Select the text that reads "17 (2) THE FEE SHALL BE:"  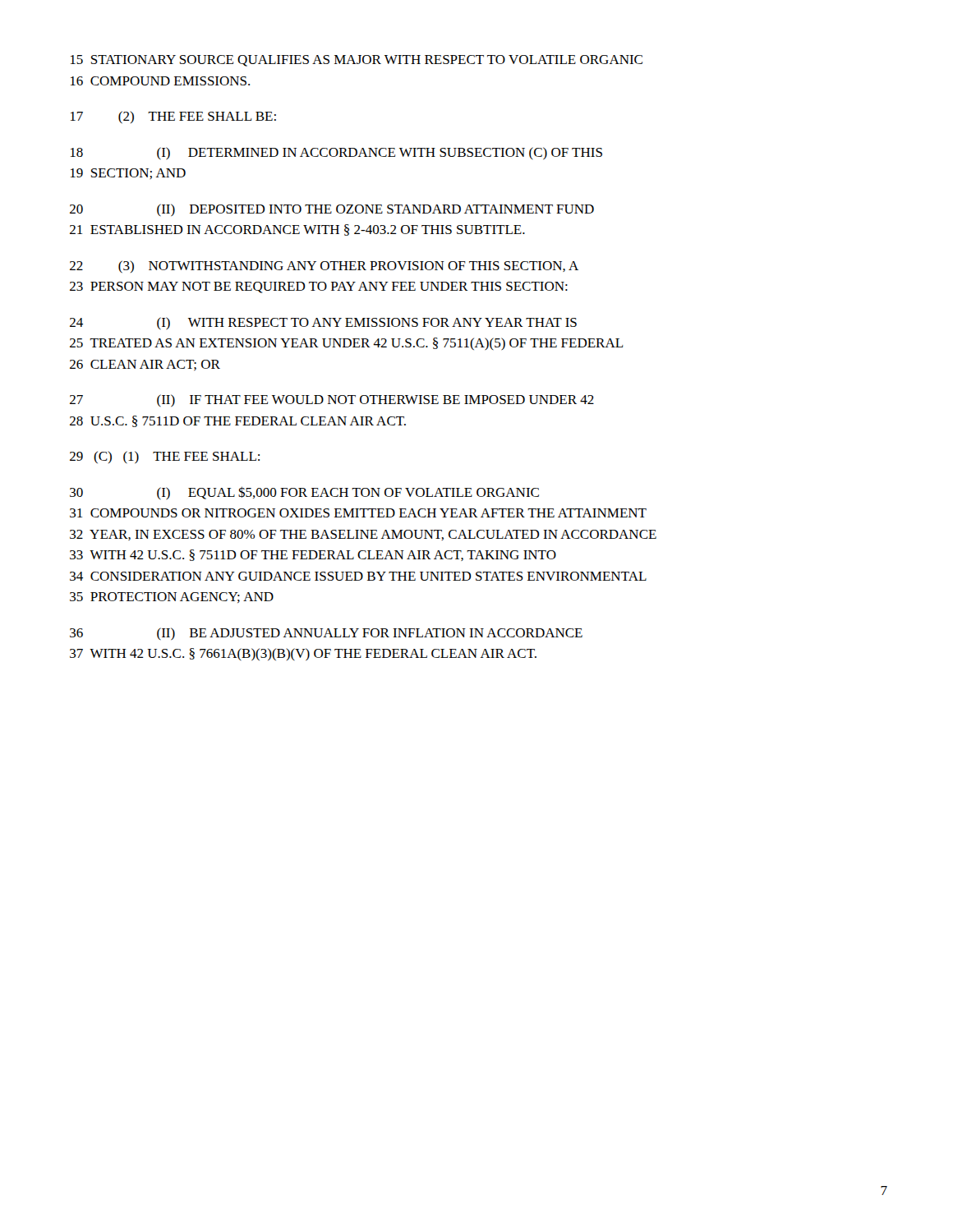[x=173, y=117]
